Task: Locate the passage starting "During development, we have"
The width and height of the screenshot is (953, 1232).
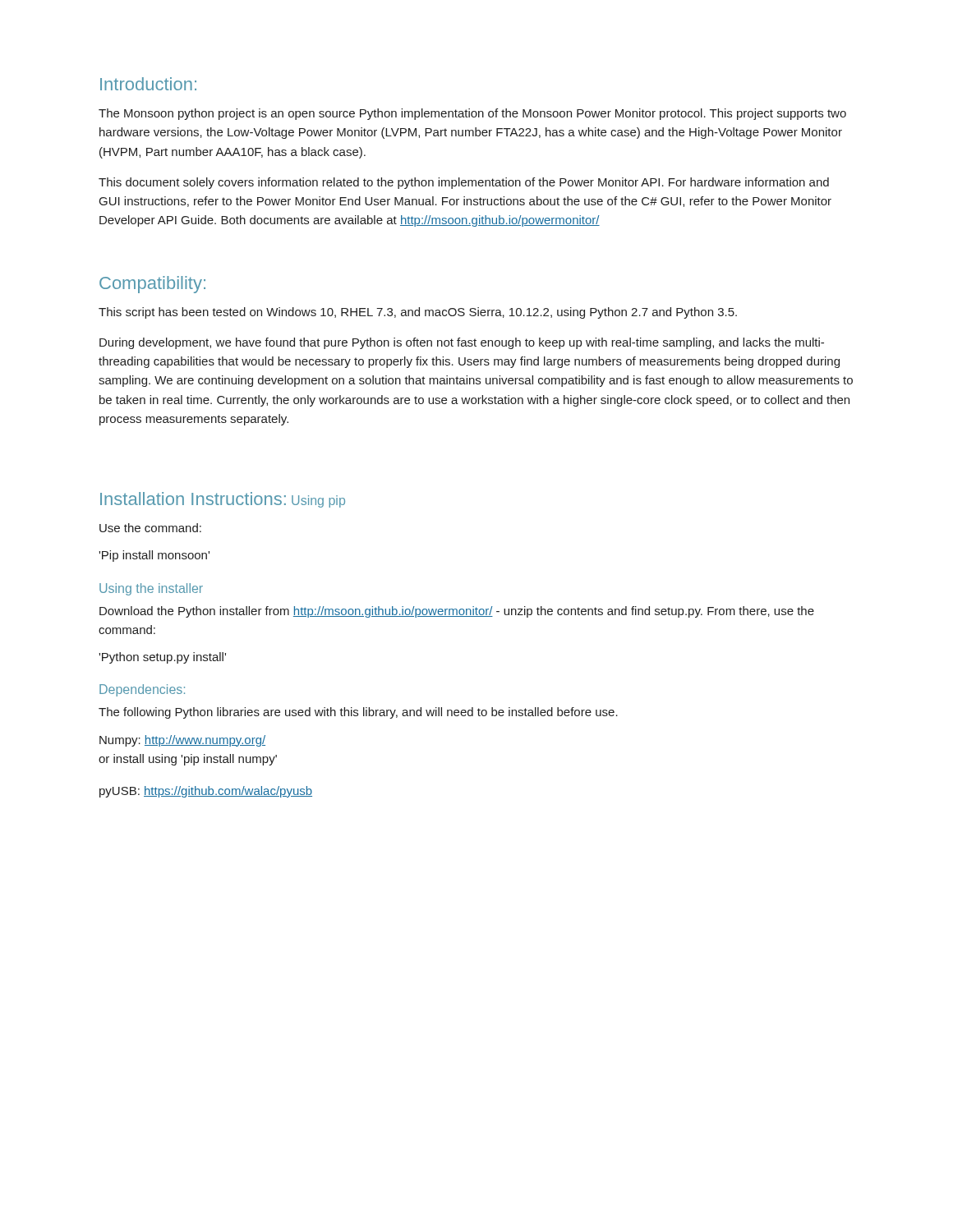Action: coord(476,380)
